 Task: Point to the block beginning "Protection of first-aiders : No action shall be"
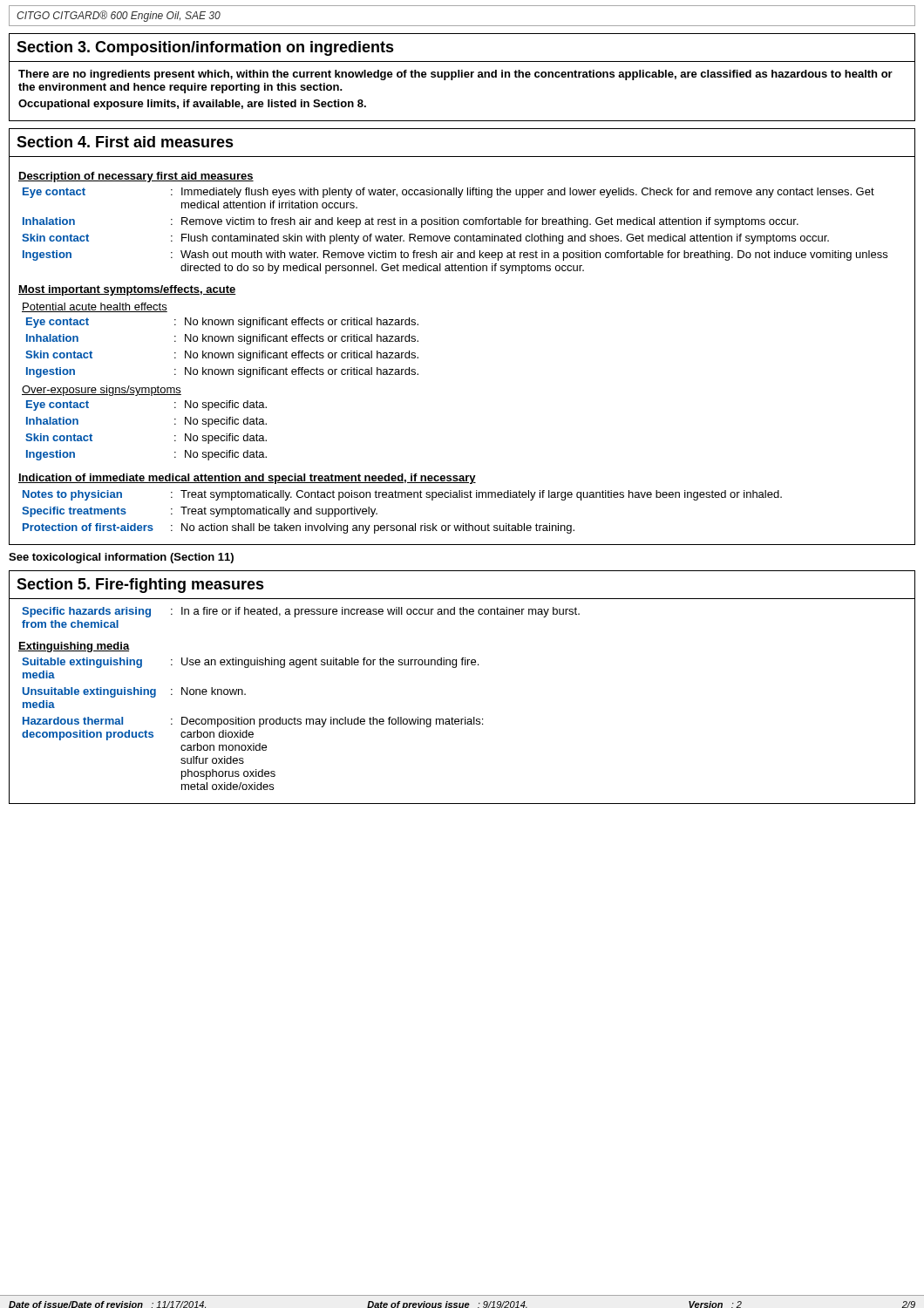coord(464,527)
